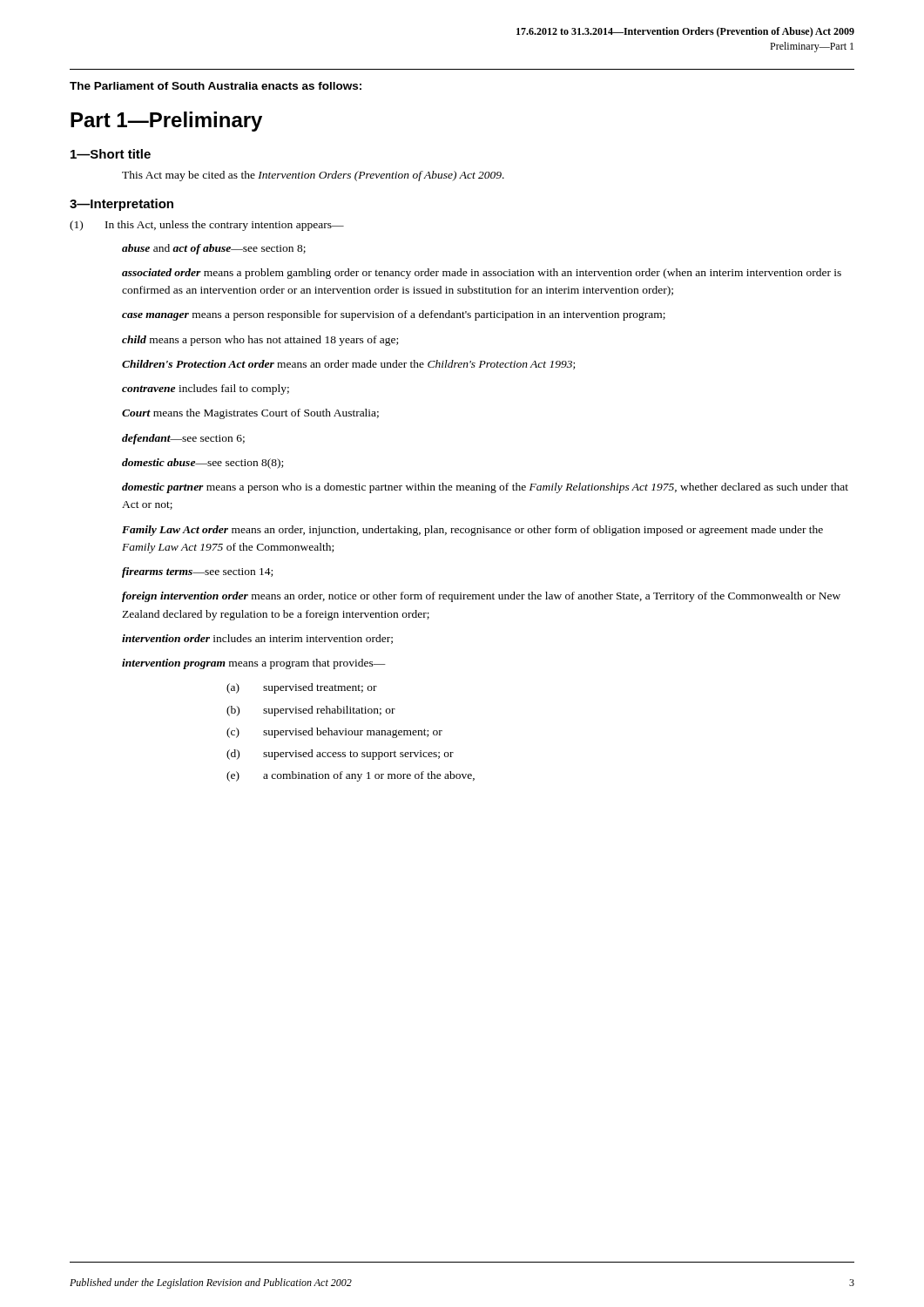
Task: Navigate to the region starting "child means a"
Action: point(261,339)
